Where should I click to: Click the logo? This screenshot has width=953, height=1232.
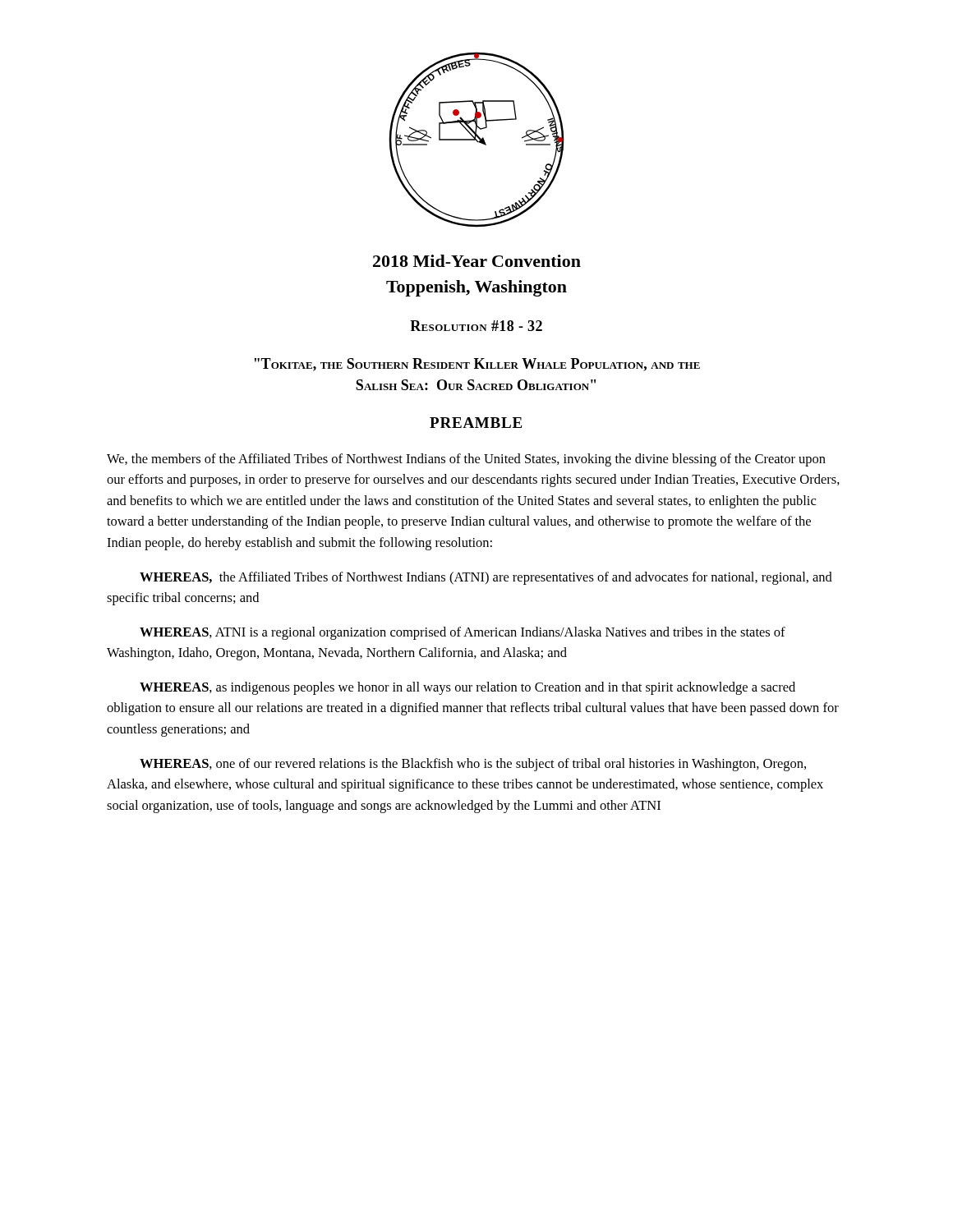[476, 142]
